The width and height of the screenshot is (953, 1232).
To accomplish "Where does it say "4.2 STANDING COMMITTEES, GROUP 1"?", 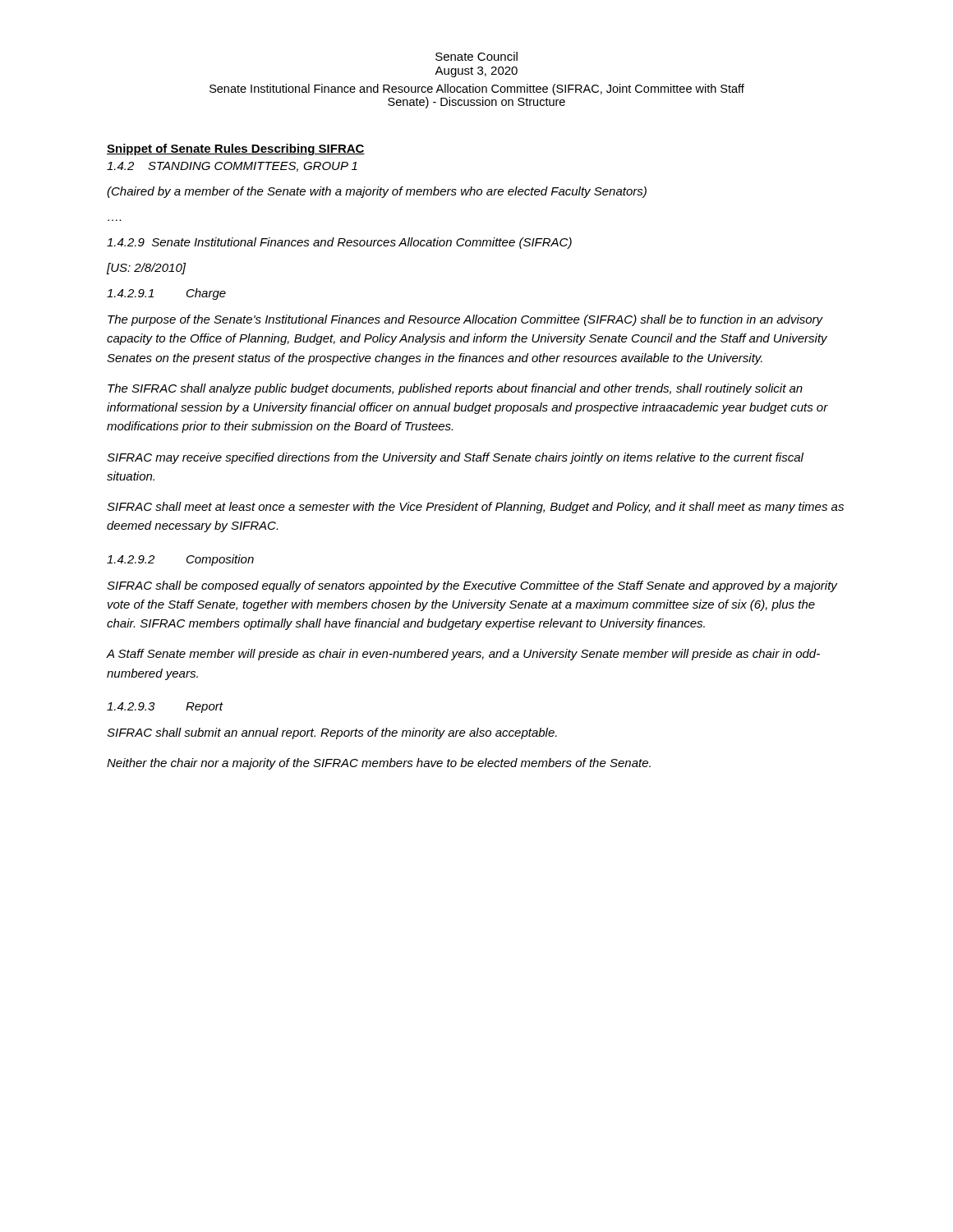I will click(232, 166).
